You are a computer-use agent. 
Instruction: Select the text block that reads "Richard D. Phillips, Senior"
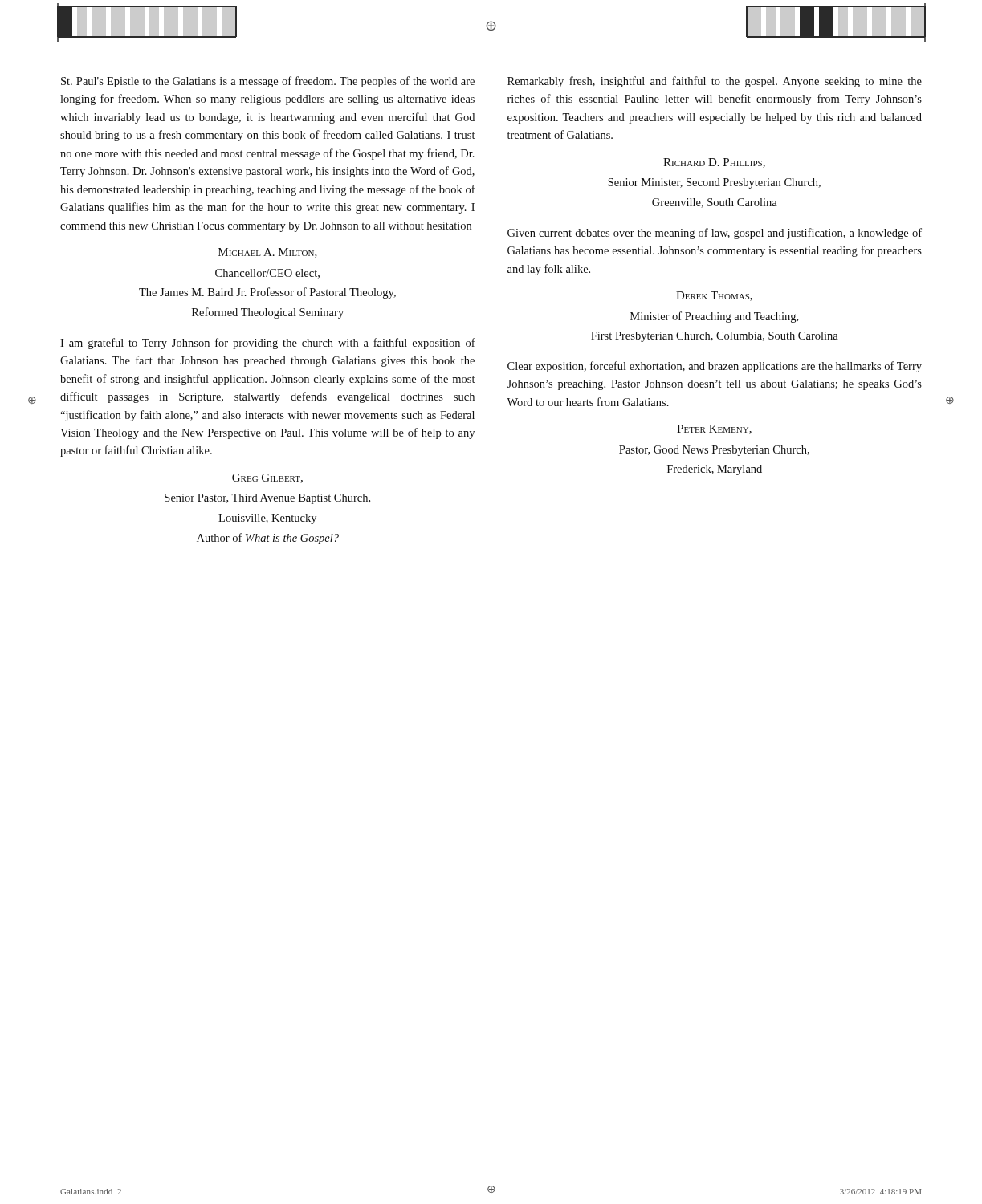714,182
